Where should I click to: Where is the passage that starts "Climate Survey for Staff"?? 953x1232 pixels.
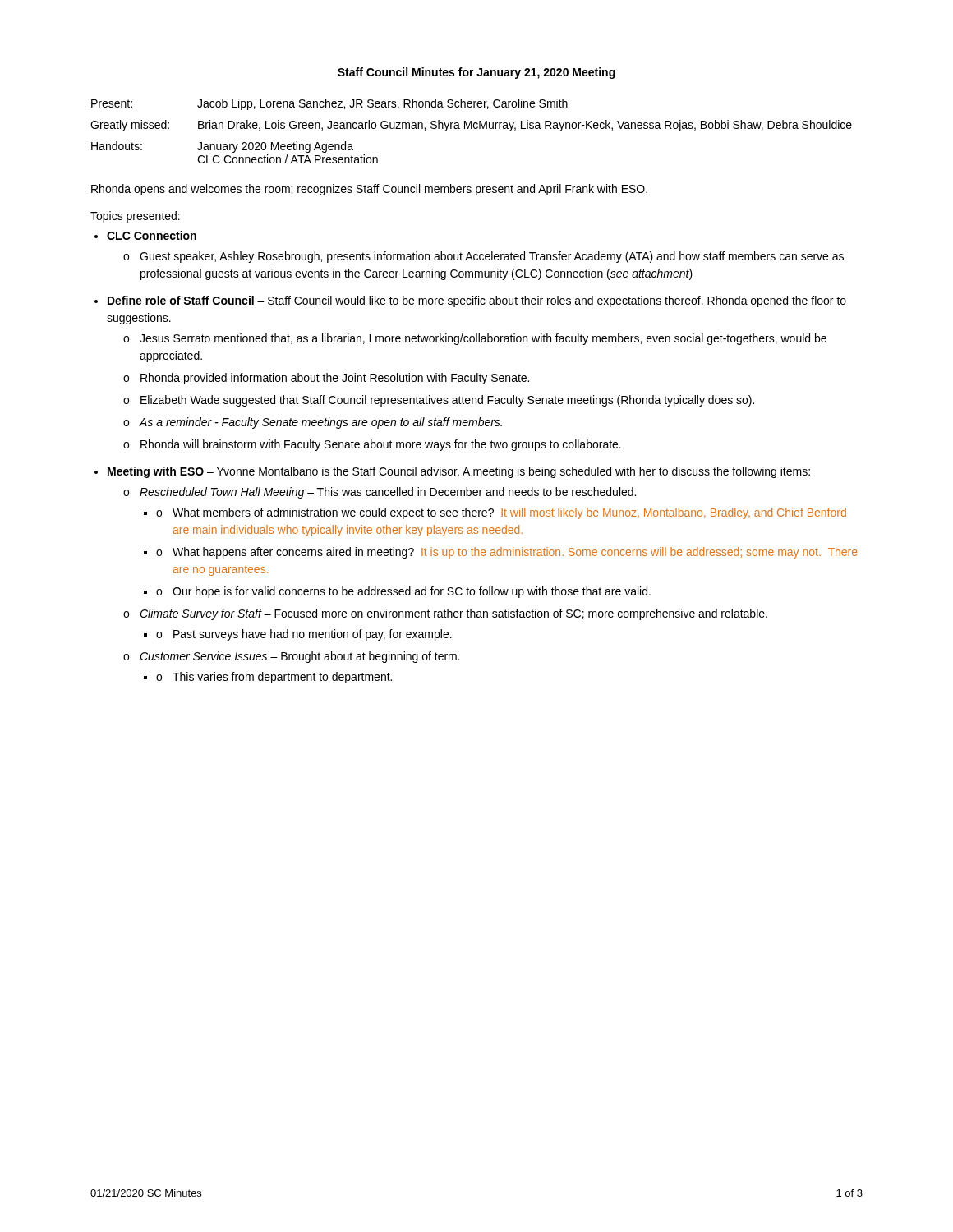click(501, 625)
